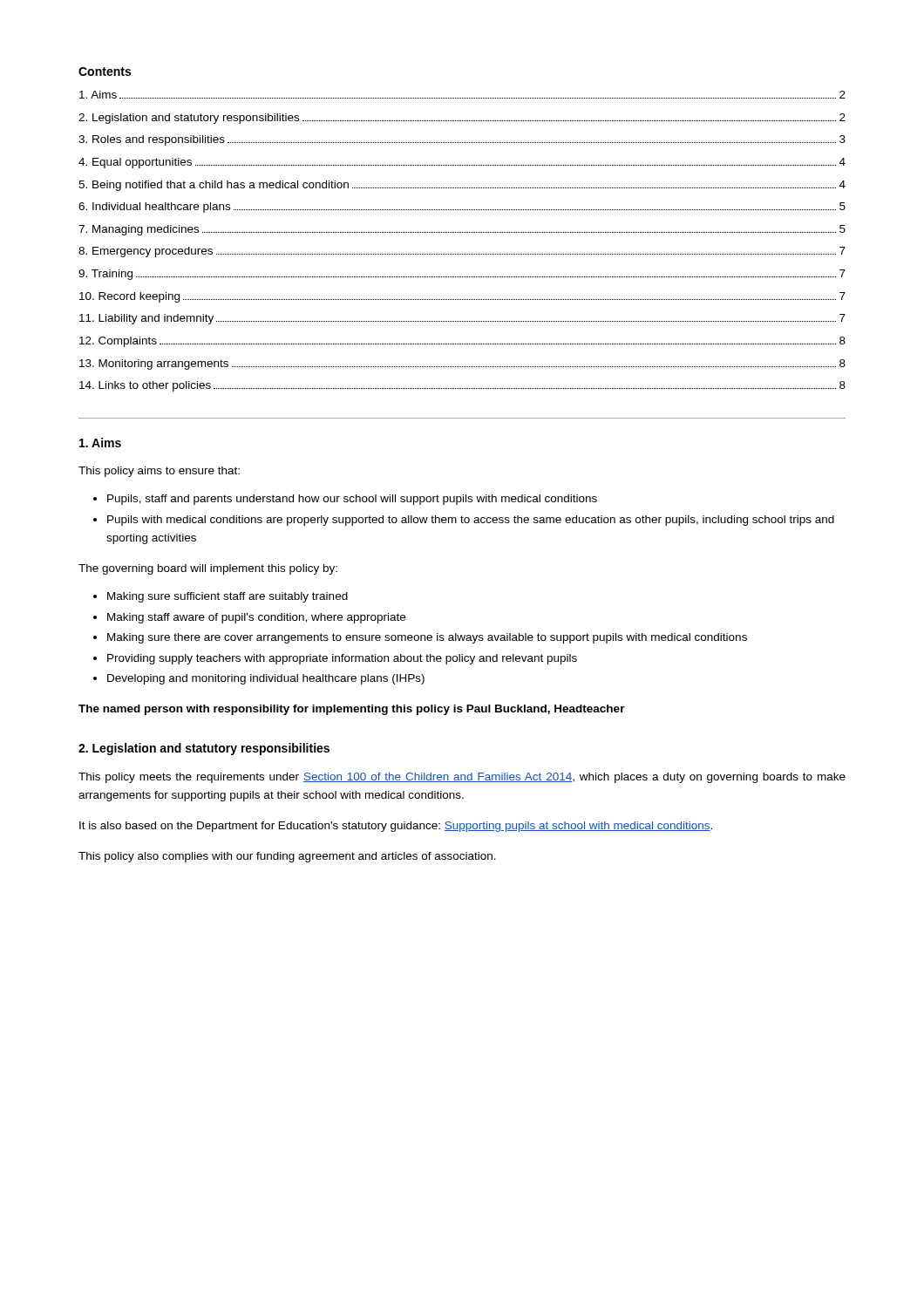Locate the block of text that opens with "This policy aims"
Screen dimensions: 1308x924
159,472
